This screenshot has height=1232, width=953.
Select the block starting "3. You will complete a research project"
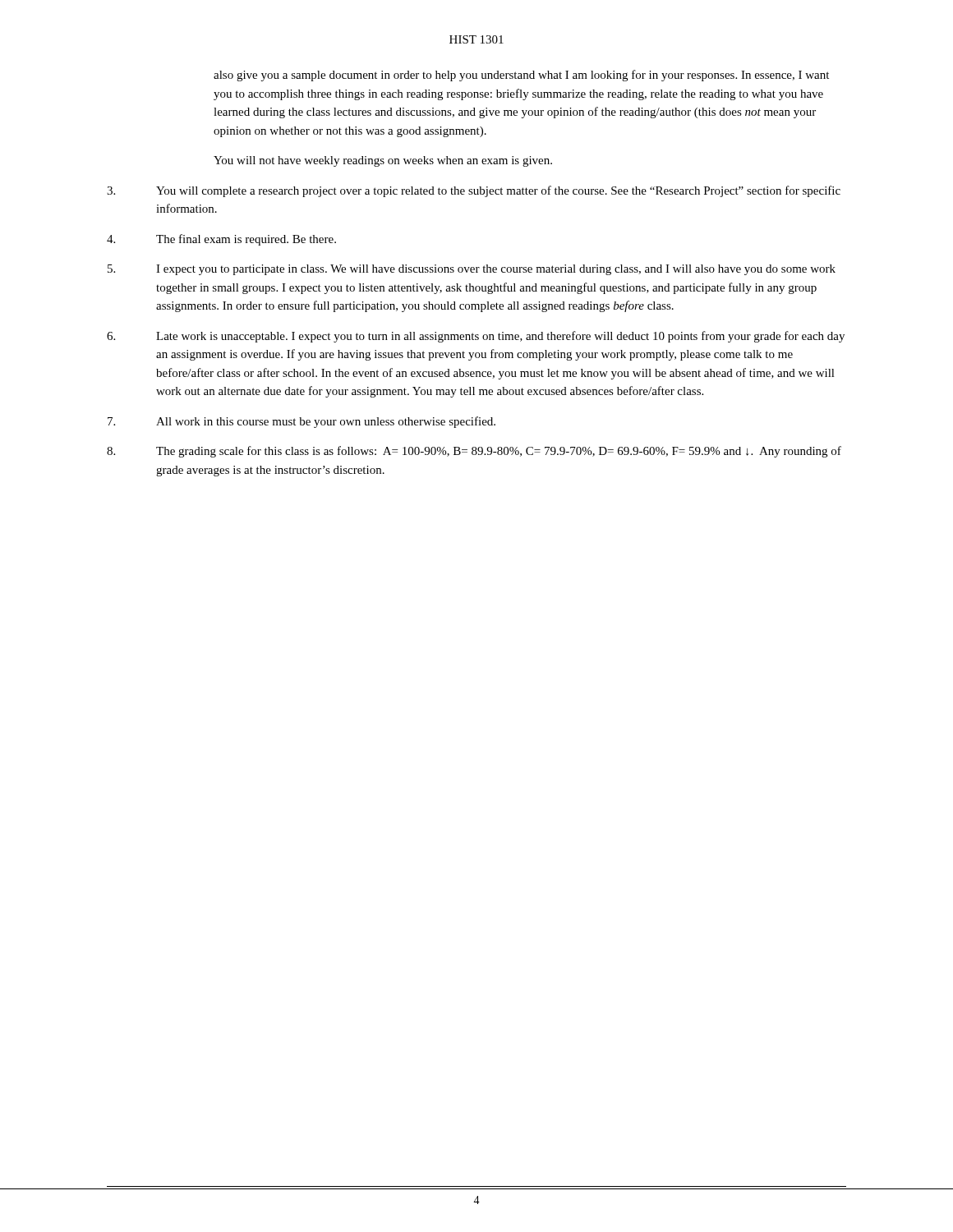point(476,200)
